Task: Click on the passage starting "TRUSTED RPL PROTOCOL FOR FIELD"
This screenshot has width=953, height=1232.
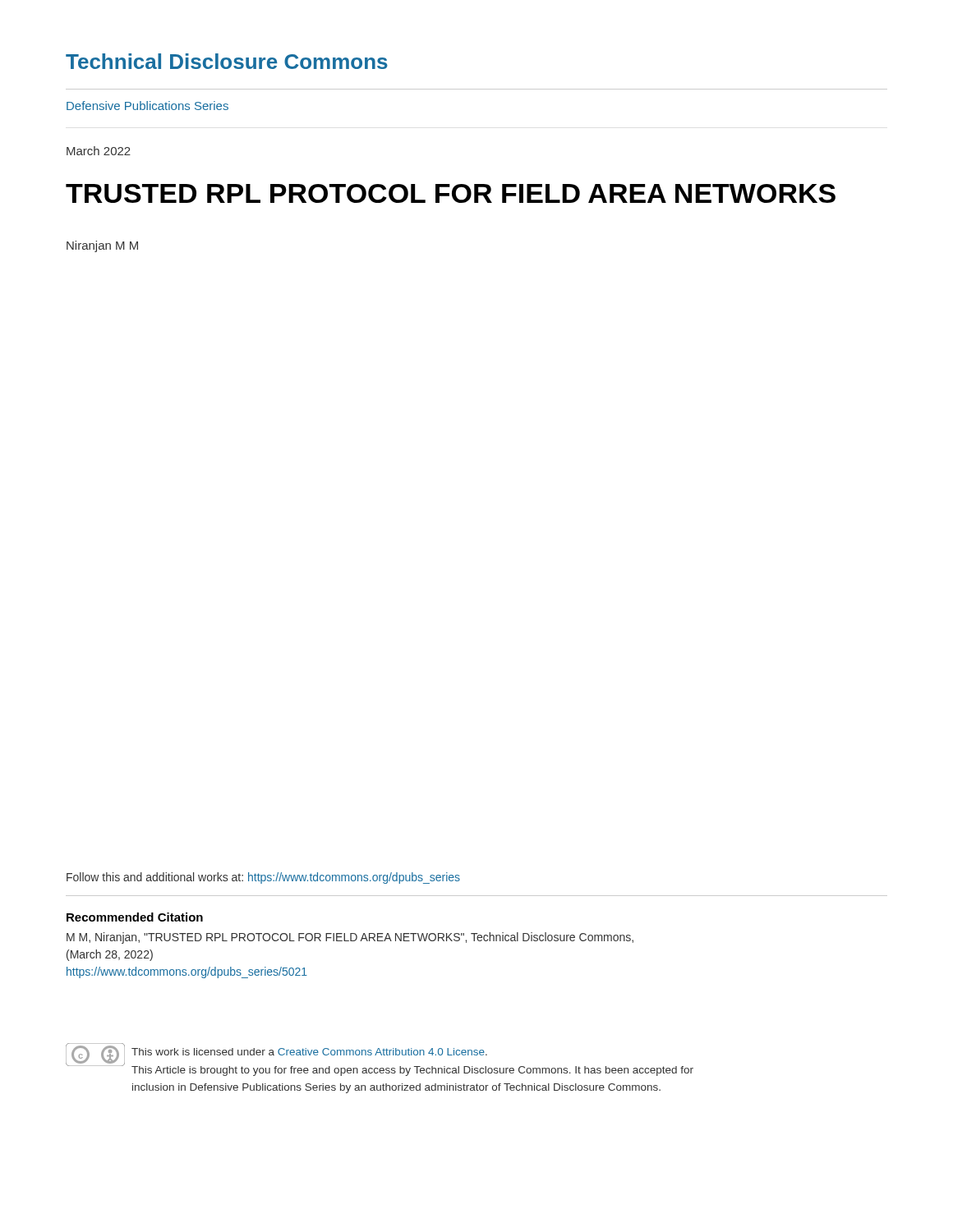Action: coord(451,193)
